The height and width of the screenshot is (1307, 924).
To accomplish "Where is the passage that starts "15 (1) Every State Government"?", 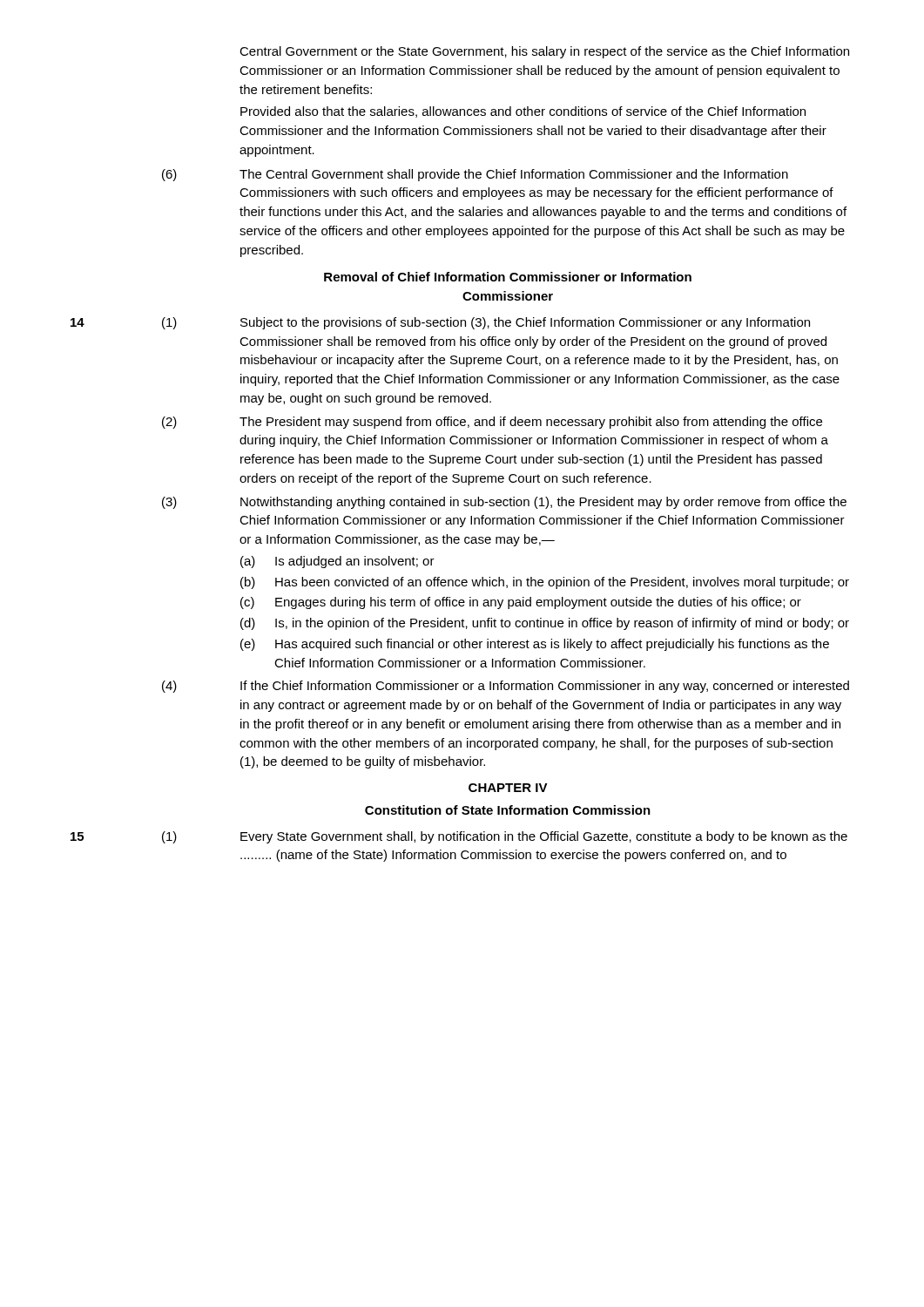I will coord(508,845).
